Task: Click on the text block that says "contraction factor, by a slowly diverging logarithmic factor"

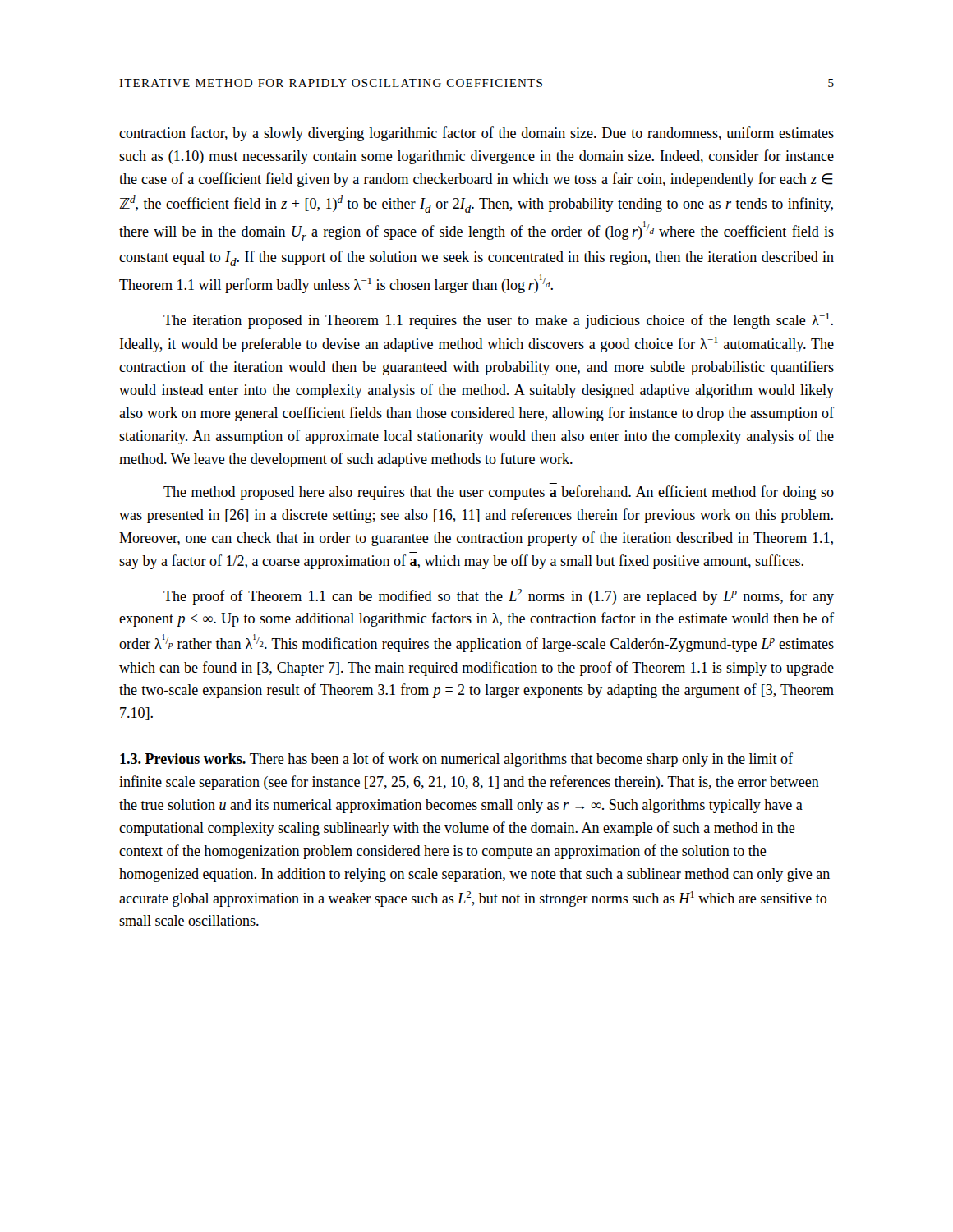Action: (476, 210)
